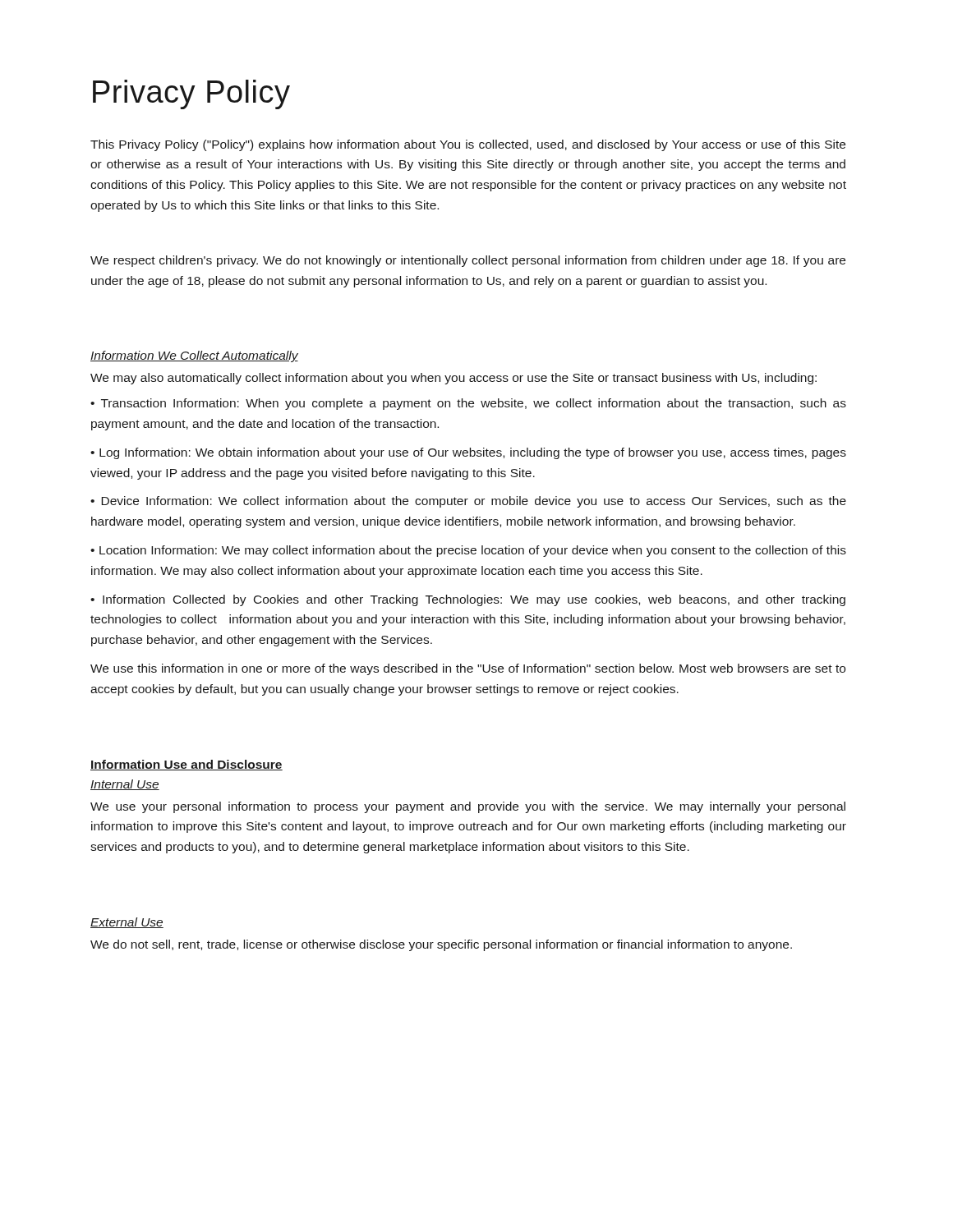Select the list item that reads "• Device Information:"

(x=468, y=511)
